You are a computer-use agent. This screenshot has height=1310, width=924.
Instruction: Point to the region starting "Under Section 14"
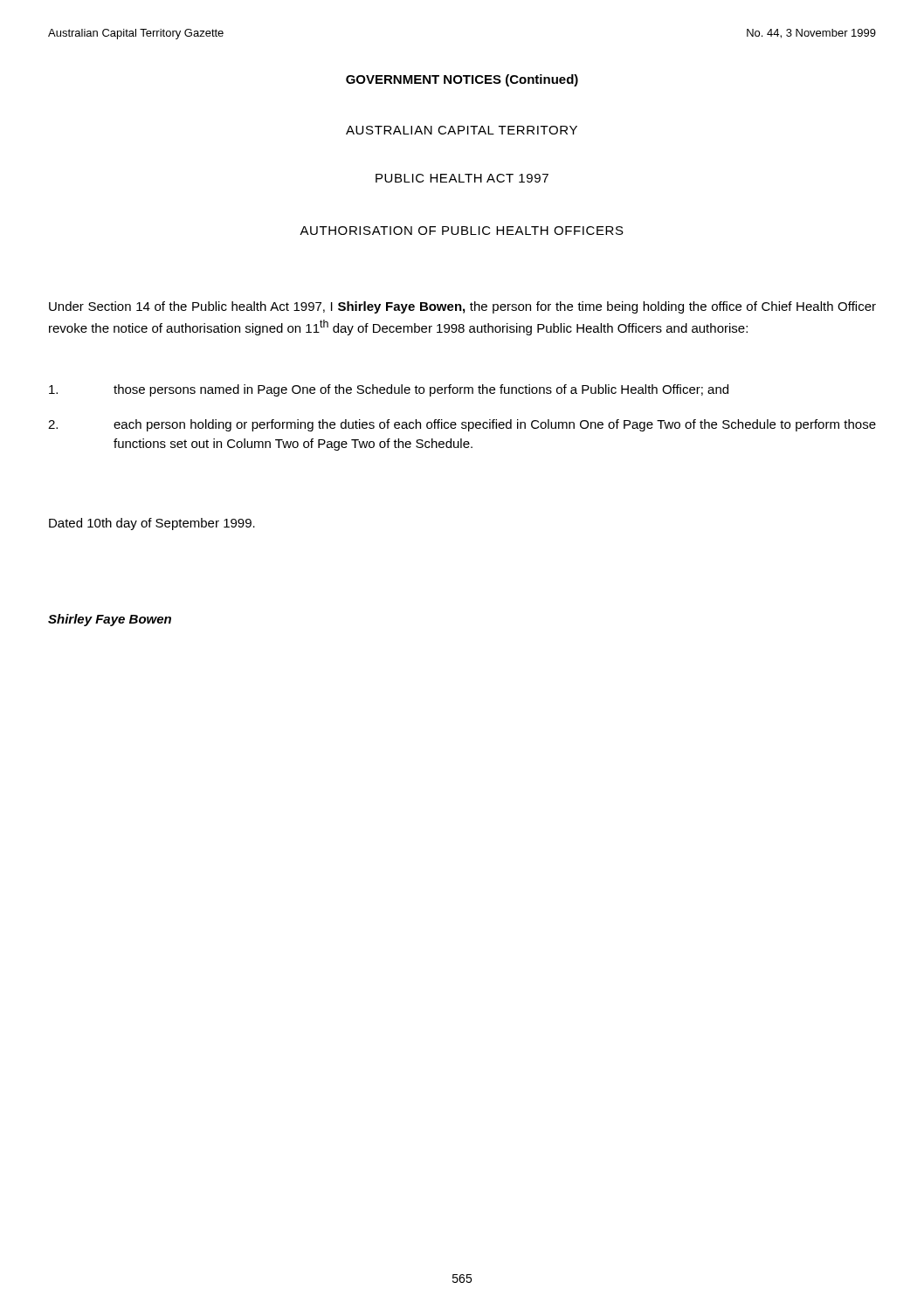tap(462, 317)
